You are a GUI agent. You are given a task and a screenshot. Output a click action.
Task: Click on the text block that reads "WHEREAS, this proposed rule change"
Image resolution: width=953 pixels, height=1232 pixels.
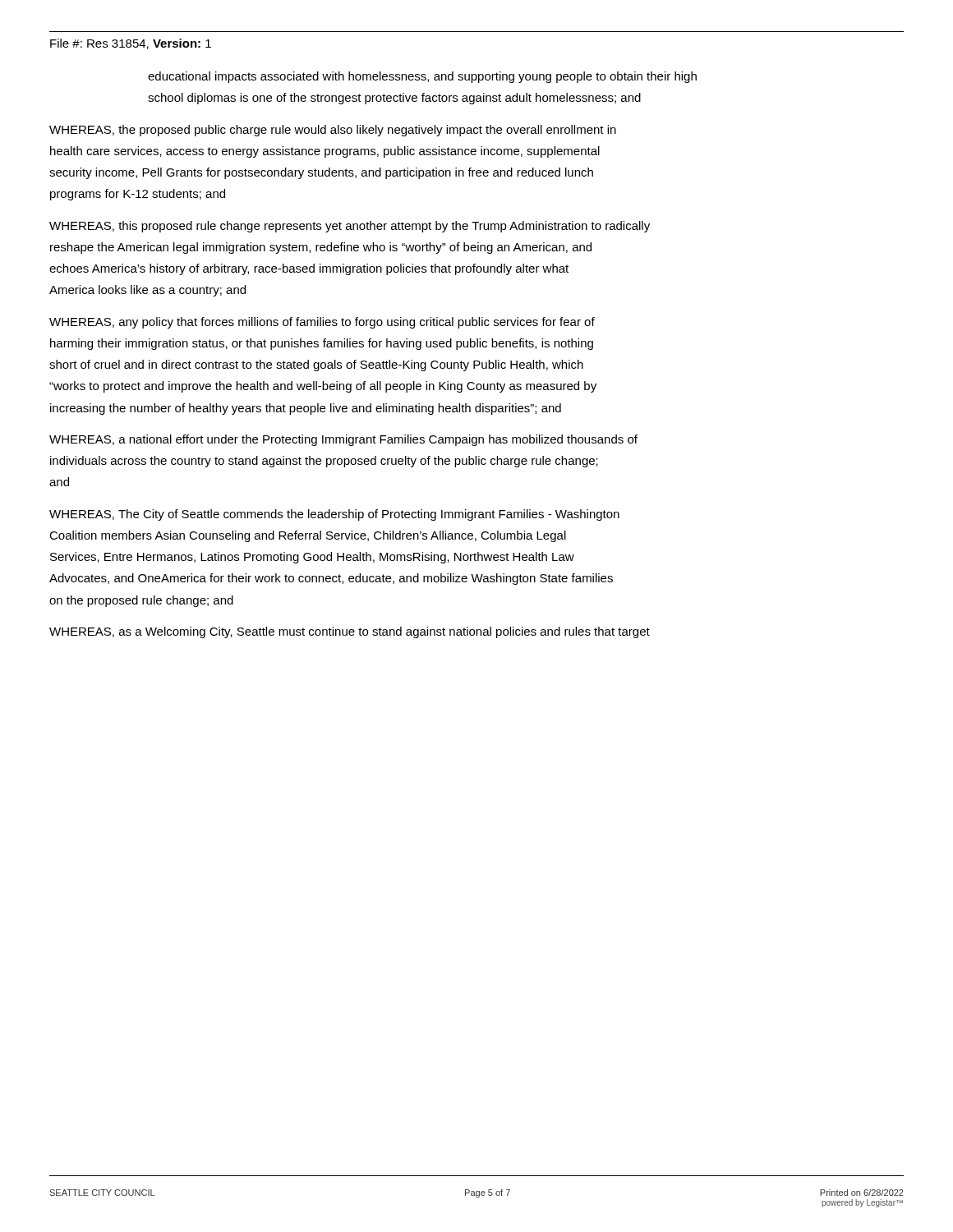coord(476,258)
